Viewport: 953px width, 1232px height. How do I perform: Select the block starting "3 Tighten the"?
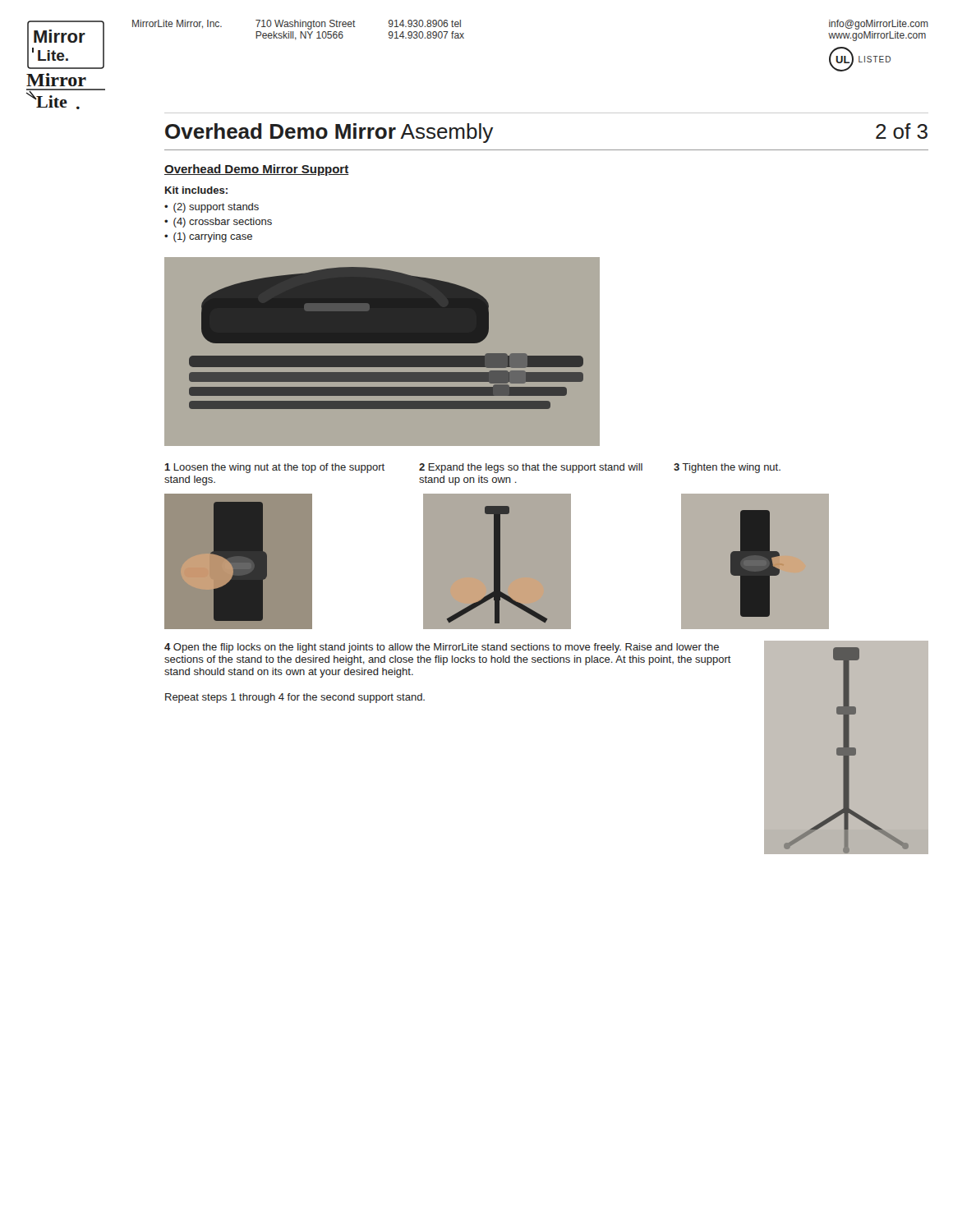point(727,467)
